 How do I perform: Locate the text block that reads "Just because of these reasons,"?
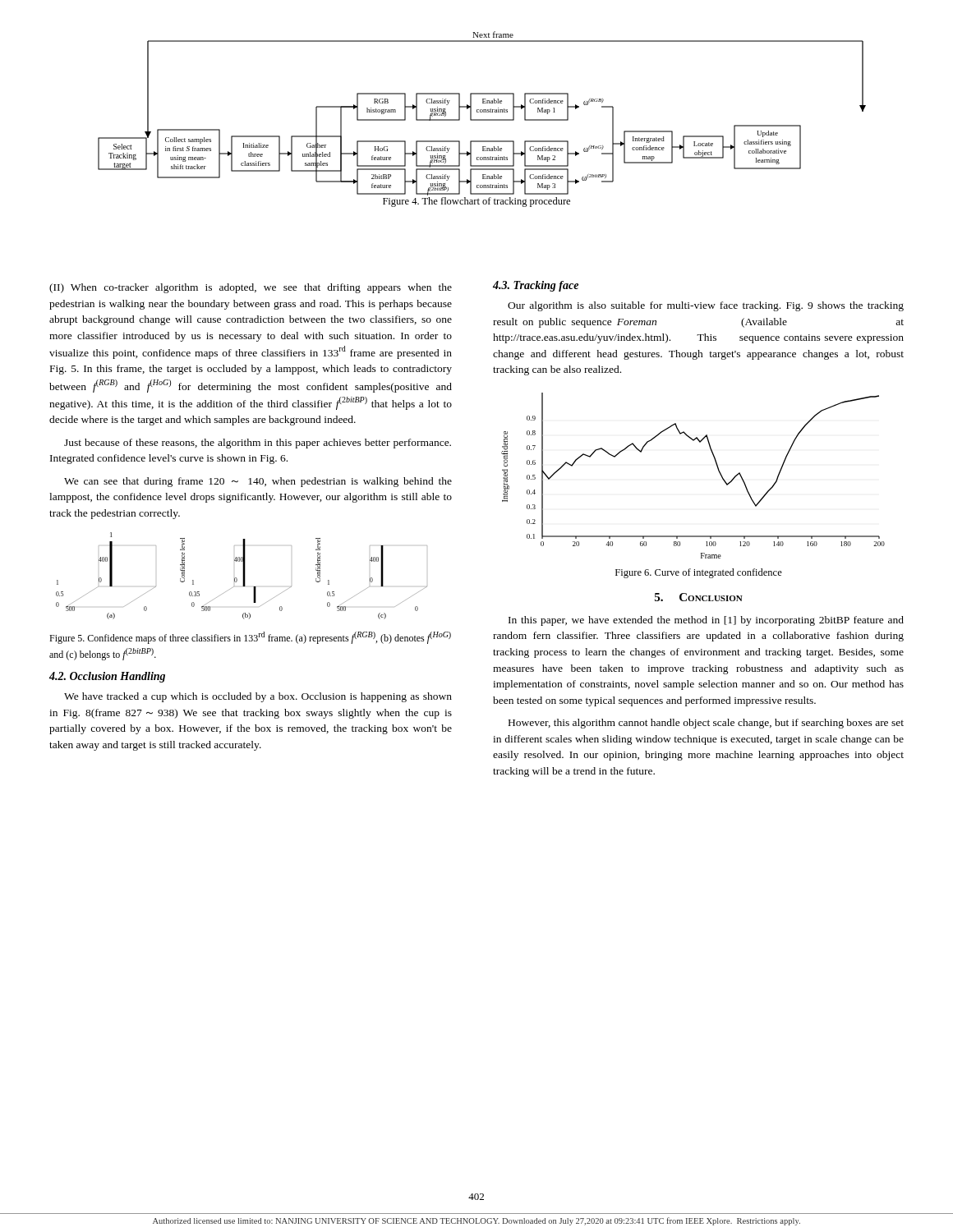pos(251,450)
